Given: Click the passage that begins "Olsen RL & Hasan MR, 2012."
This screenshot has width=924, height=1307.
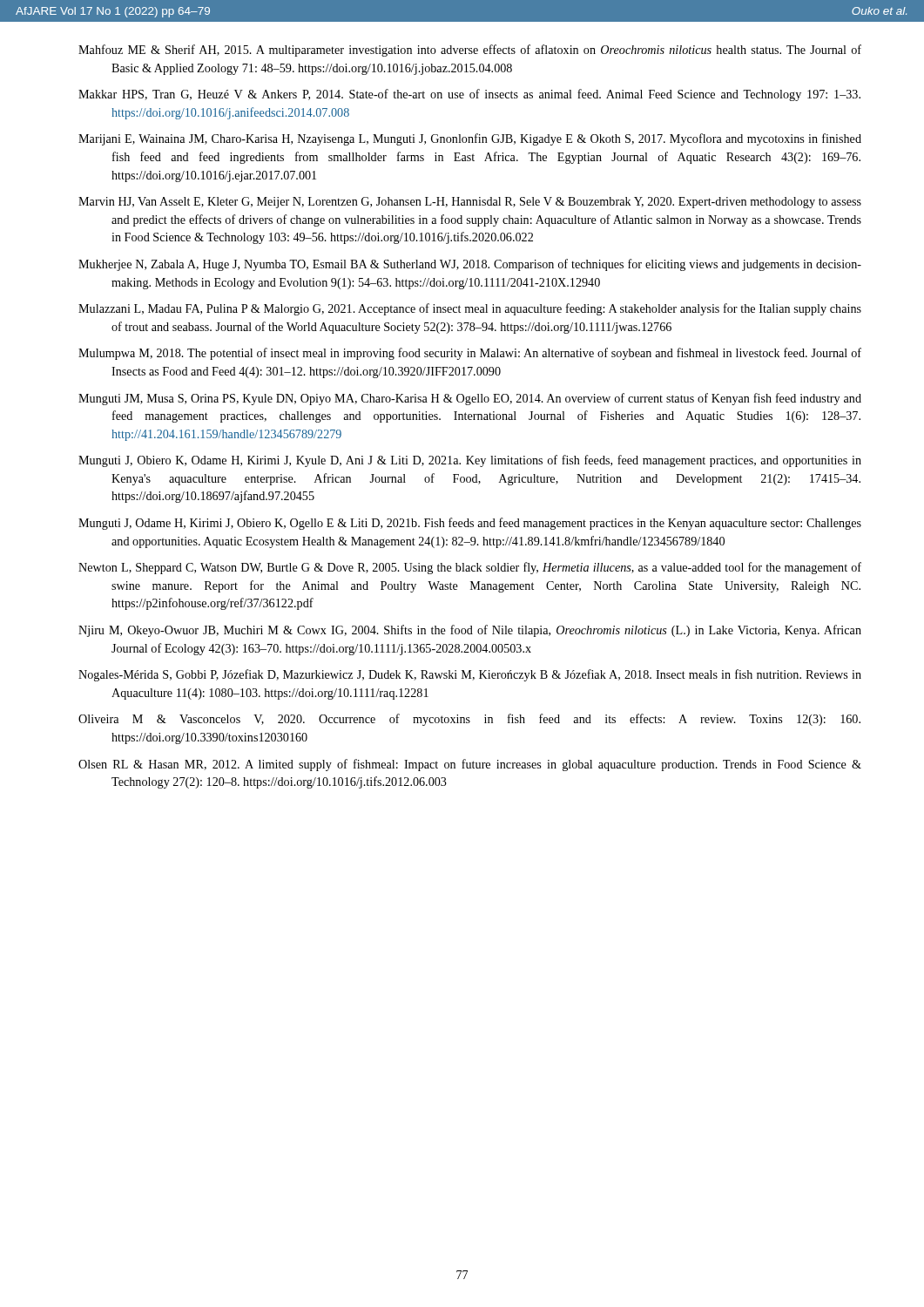Looking at the screenshot, I should pyautogui.click(x=470, y=773).
